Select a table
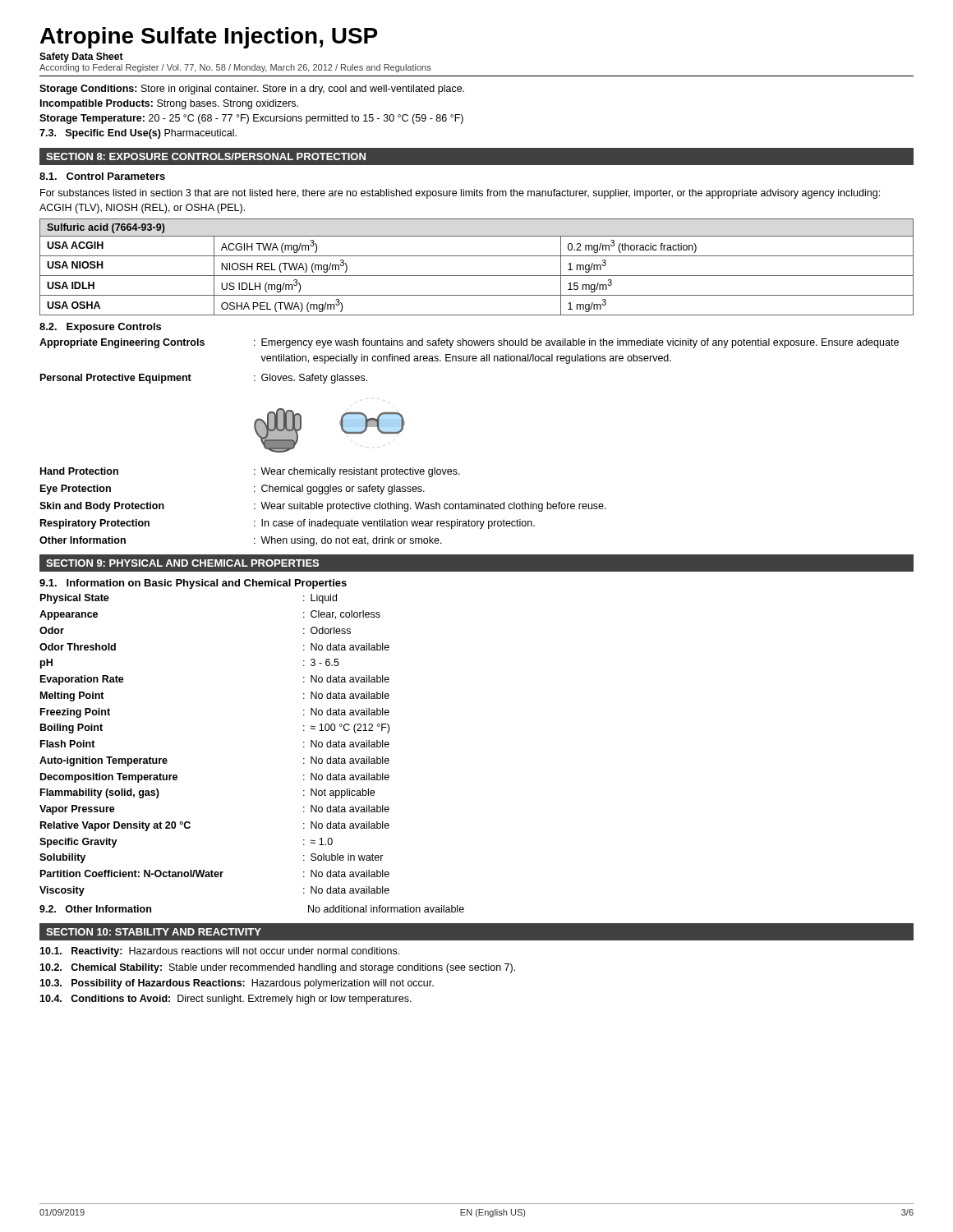Screen dimensions: 1232x953 click(x=476, y=267)
